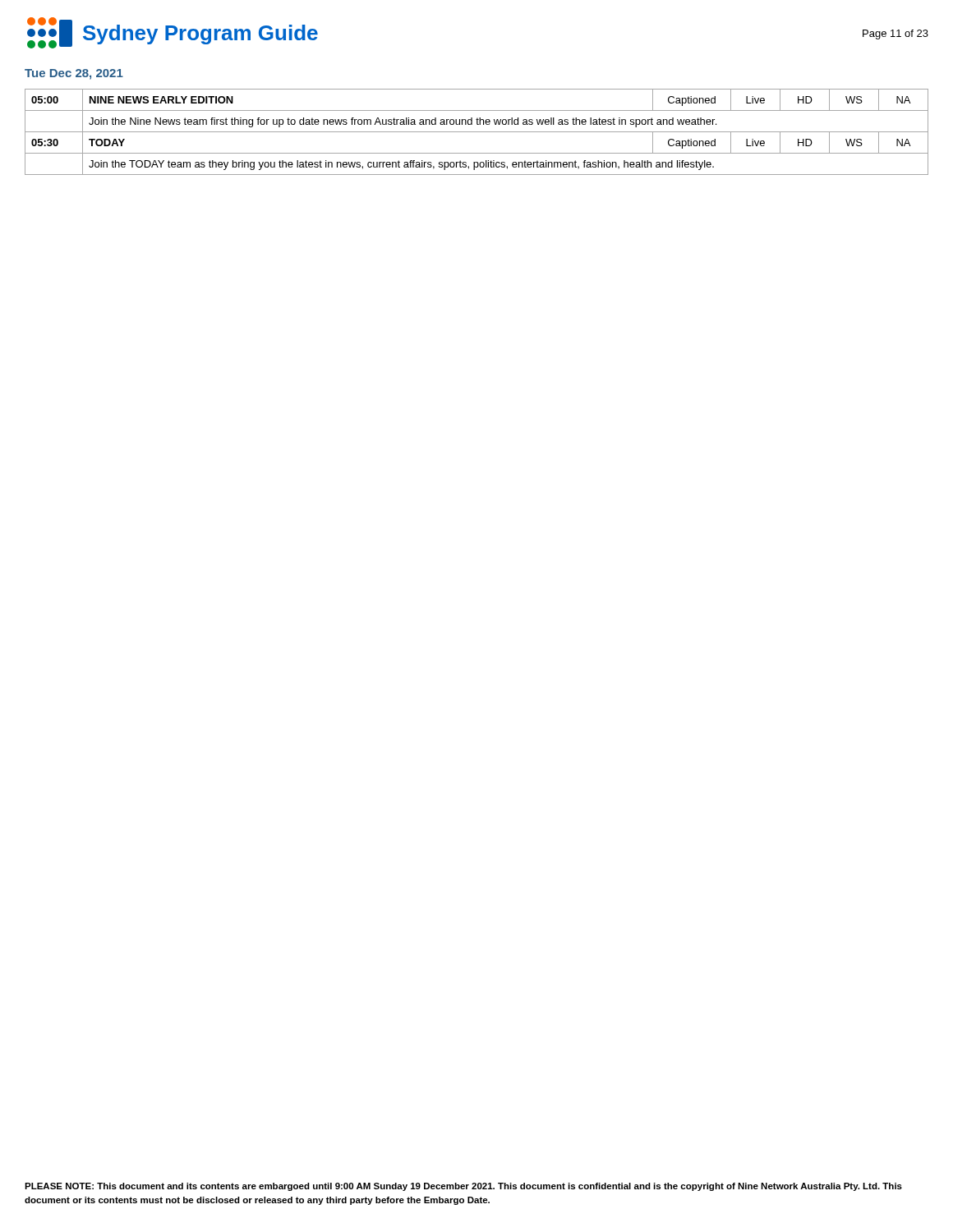
Task: Click on the text block starting "Tue Dec 28, 2021"
Action: [74, 73]
